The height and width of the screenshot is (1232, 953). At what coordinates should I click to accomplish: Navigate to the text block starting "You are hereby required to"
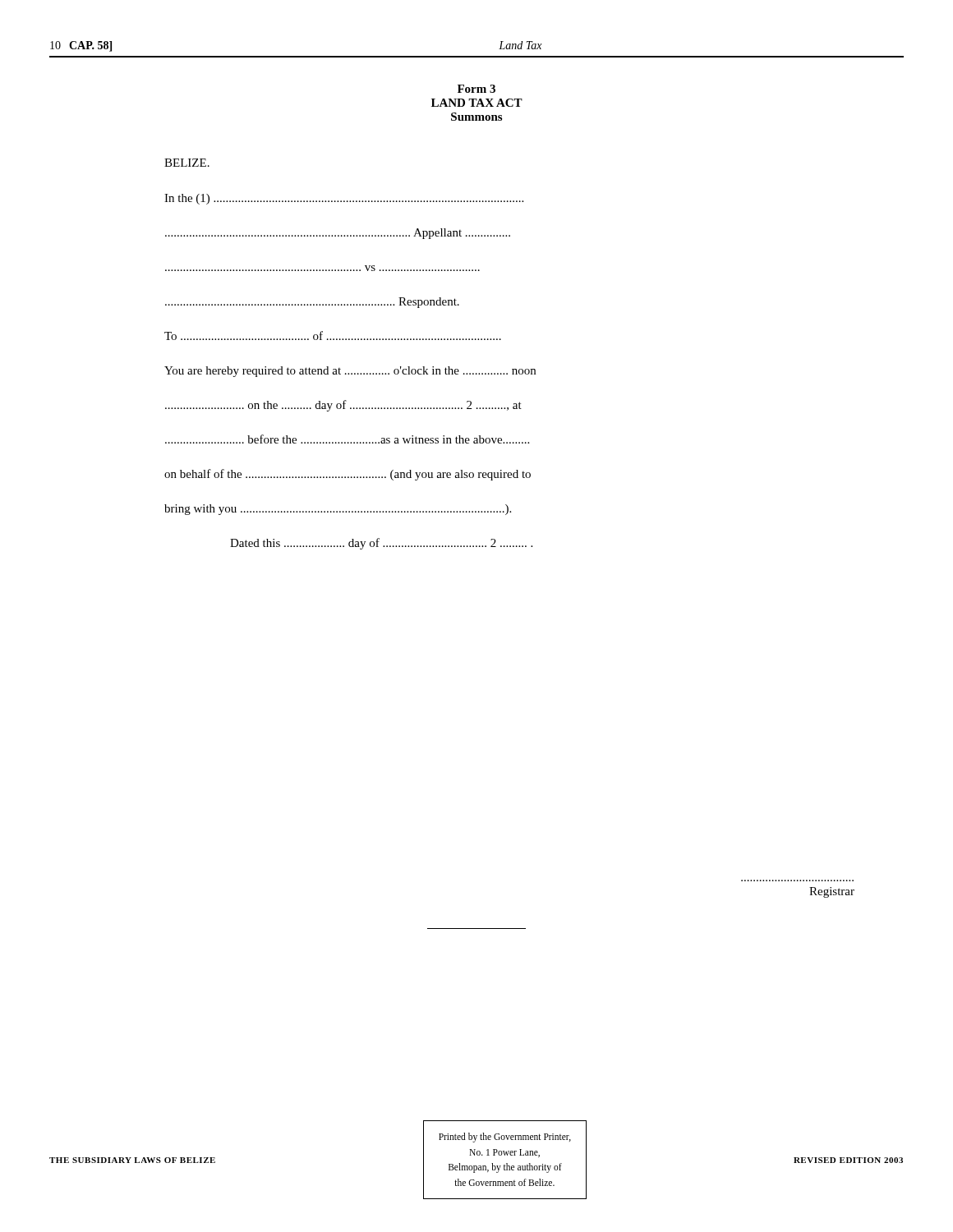350,370
